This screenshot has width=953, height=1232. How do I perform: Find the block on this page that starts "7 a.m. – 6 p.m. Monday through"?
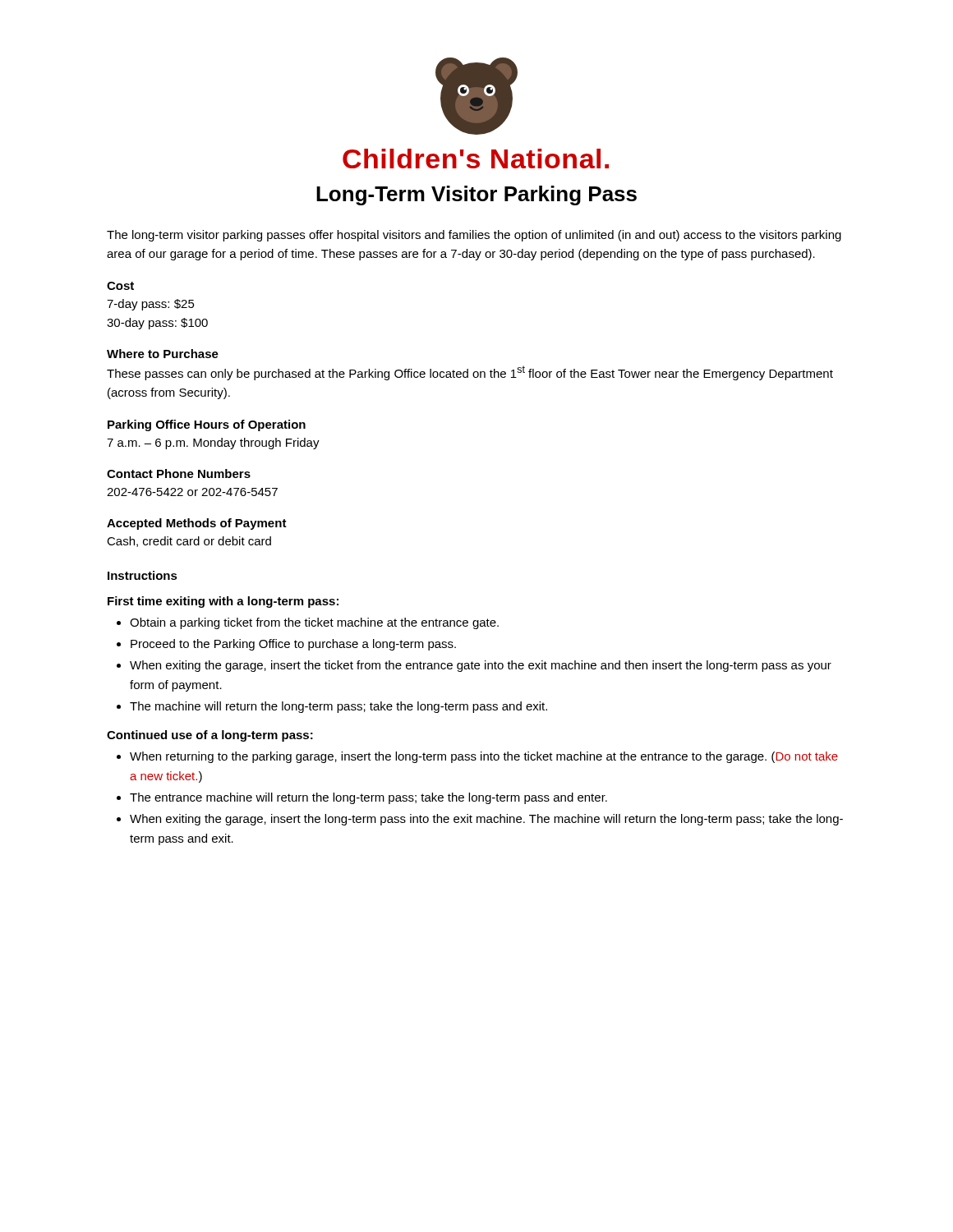pos(213,442)
